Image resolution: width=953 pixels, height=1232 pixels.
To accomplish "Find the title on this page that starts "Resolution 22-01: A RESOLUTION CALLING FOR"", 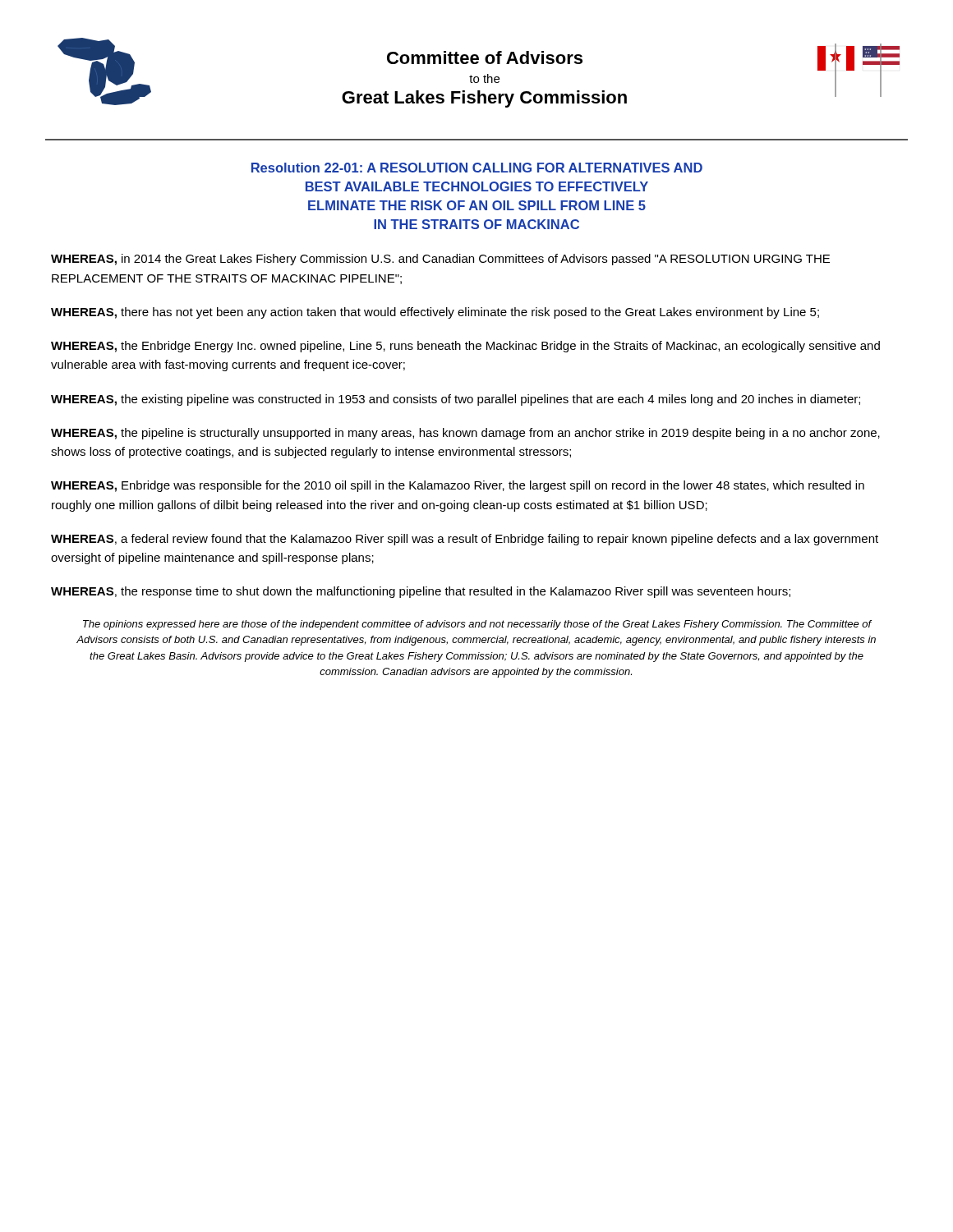I will [476, 196].
